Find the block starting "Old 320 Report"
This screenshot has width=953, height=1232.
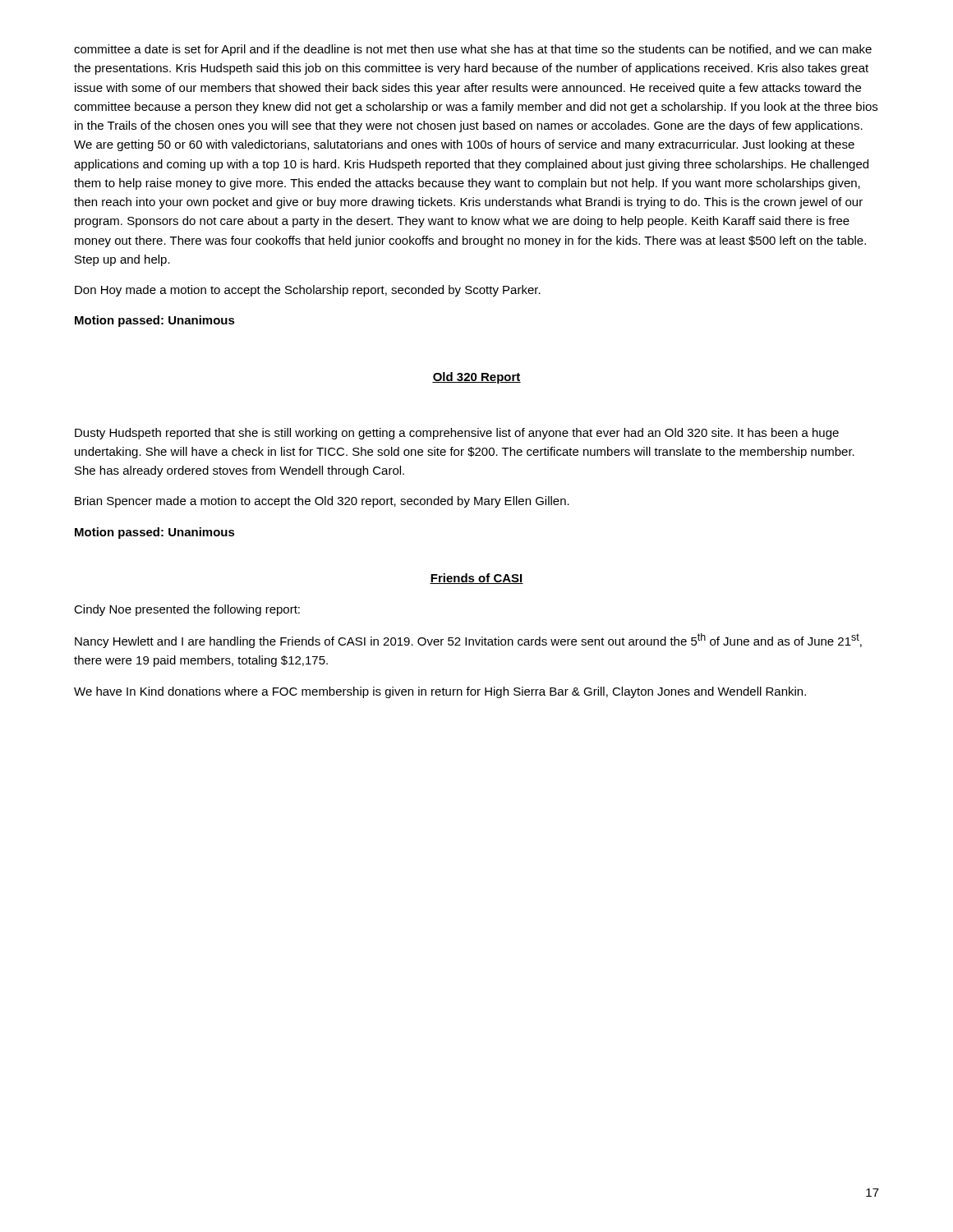tap(476, 376)
